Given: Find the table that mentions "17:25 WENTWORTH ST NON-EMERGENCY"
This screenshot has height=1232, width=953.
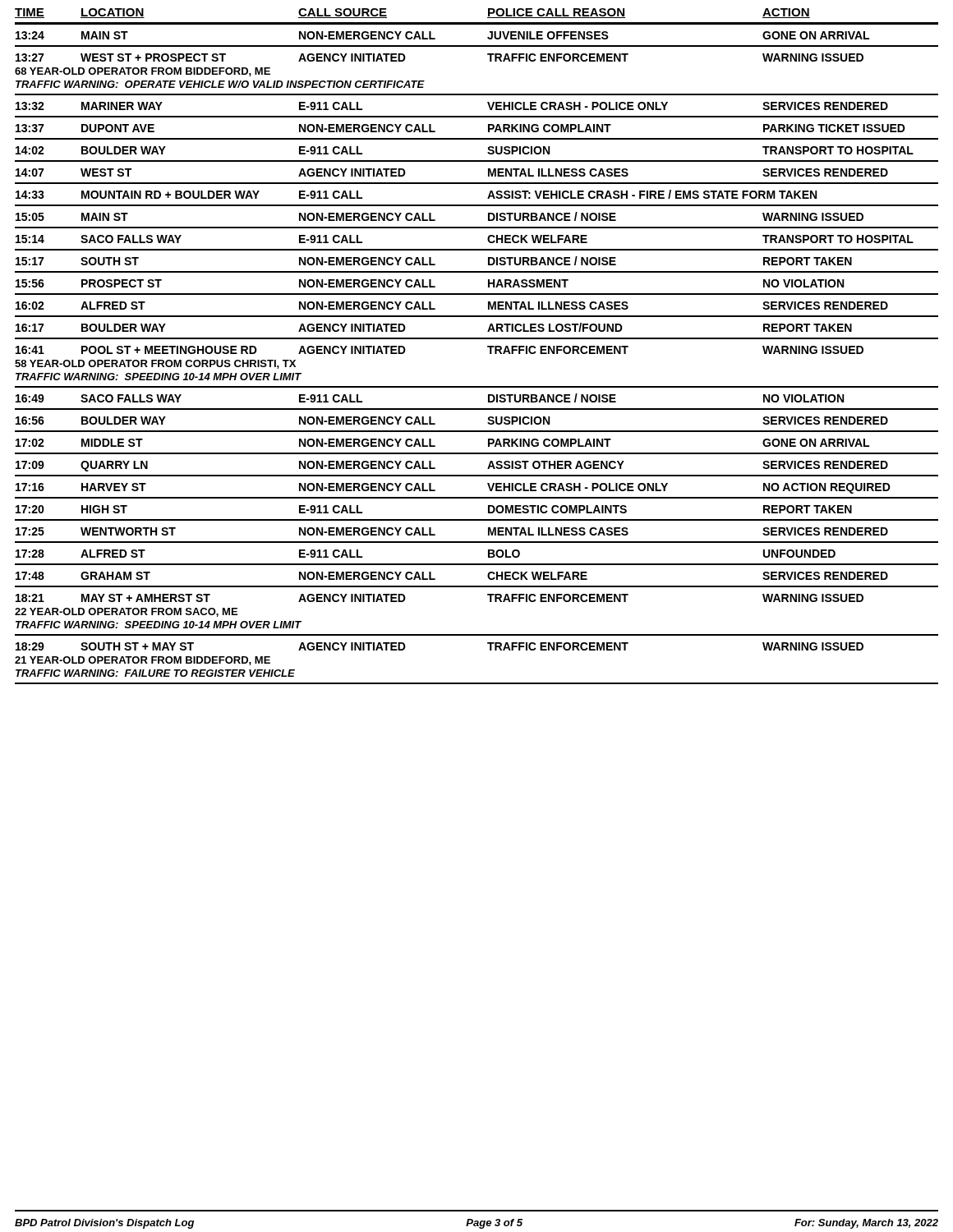Looking at the screenshot, I should (476, 532).
